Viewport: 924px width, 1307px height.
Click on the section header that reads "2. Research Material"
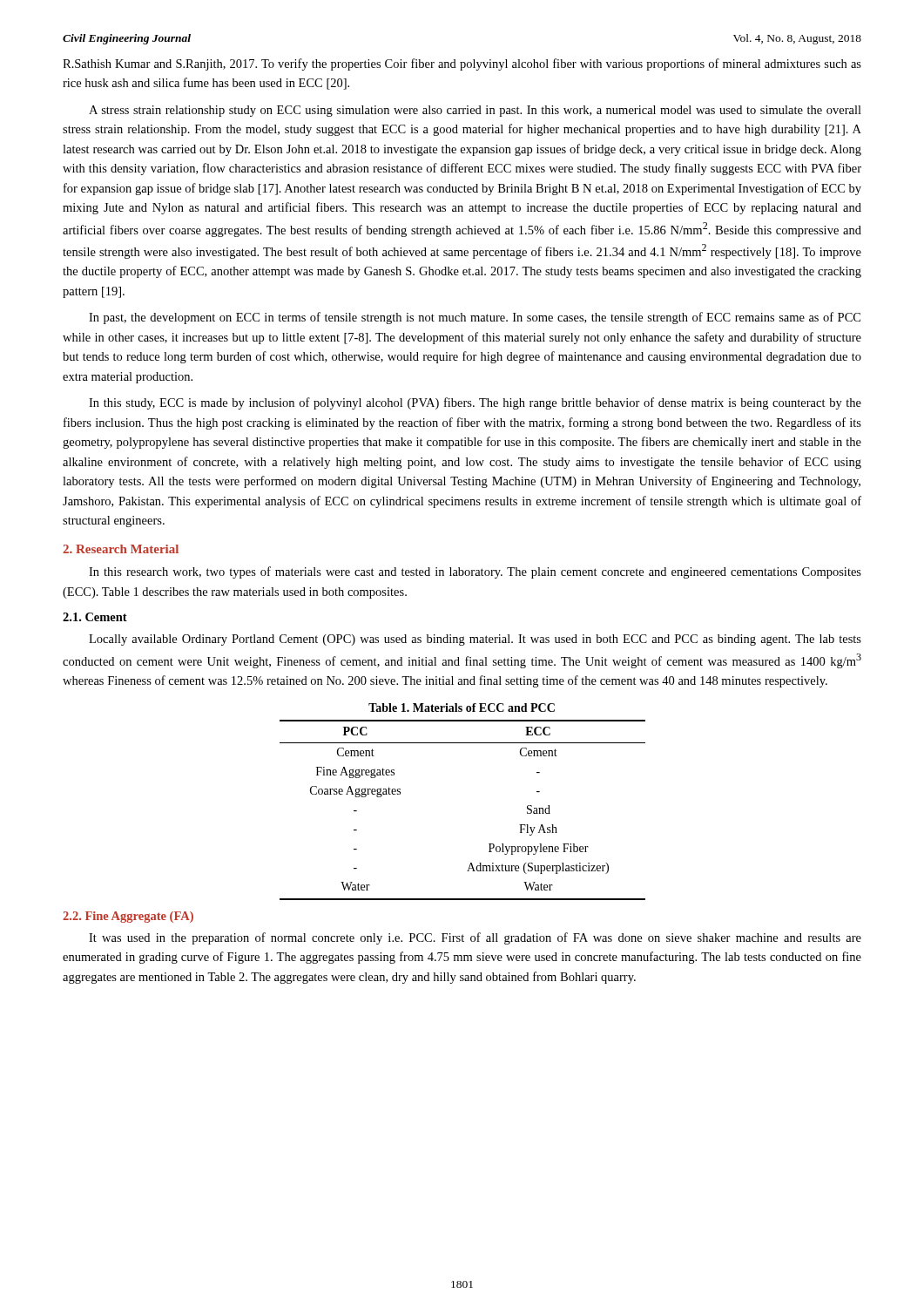tap(121, 549)
